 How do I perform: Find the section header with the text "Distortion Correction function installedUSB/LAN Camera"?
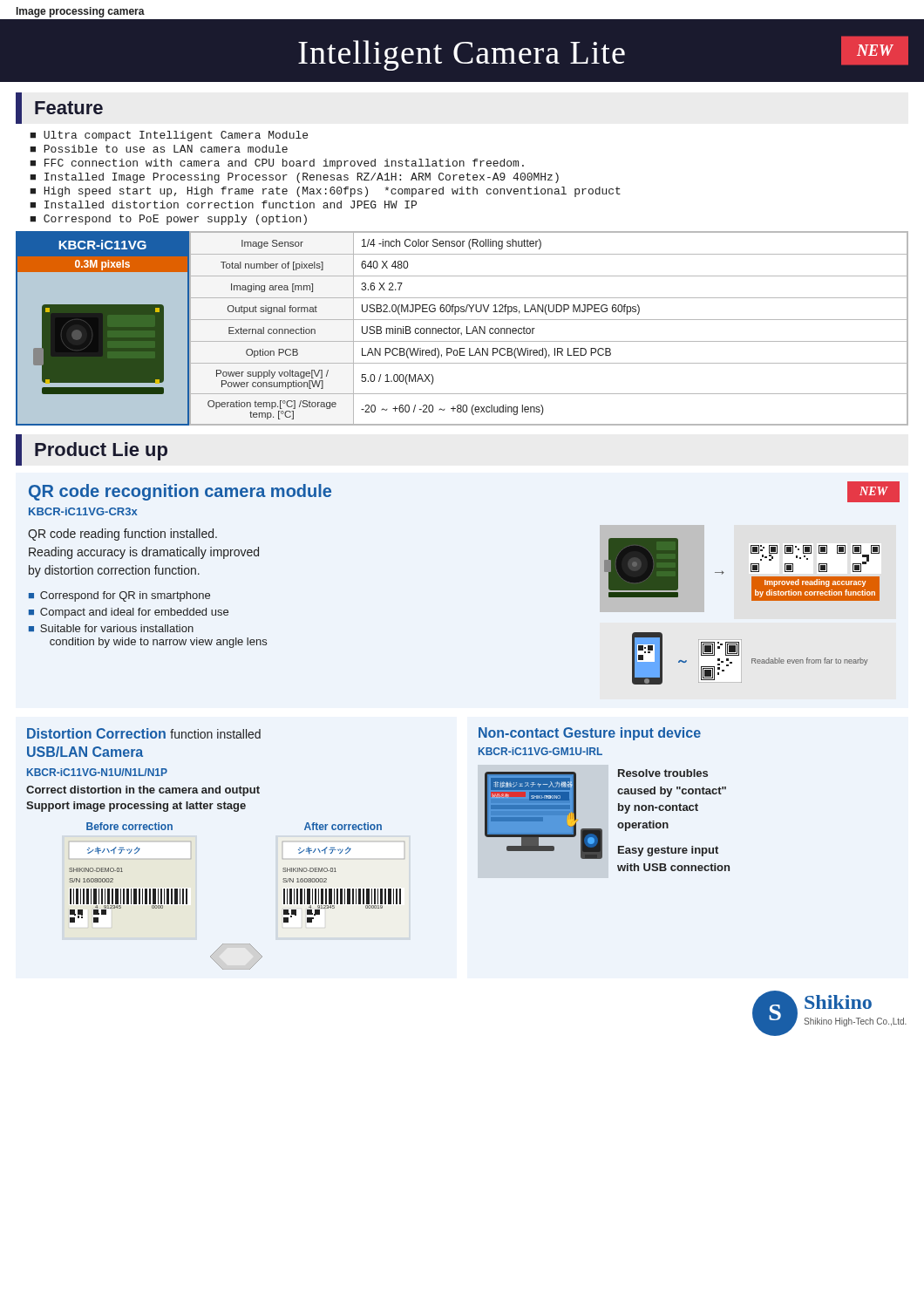pyautogui.click(x=144, y=743)
